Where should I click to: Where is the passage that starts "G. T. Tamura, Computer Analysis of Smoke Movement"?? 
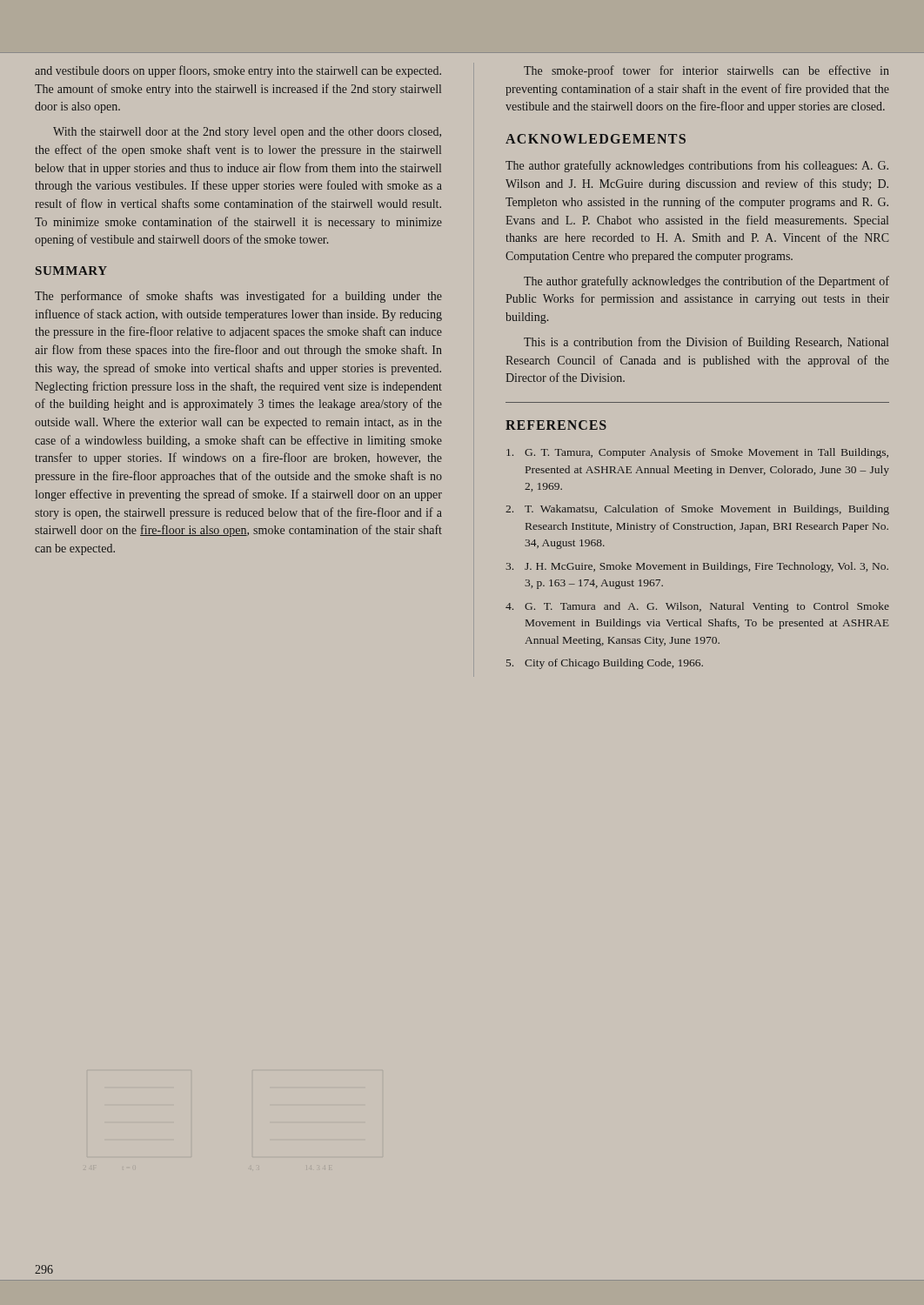(x=697, y=469)
